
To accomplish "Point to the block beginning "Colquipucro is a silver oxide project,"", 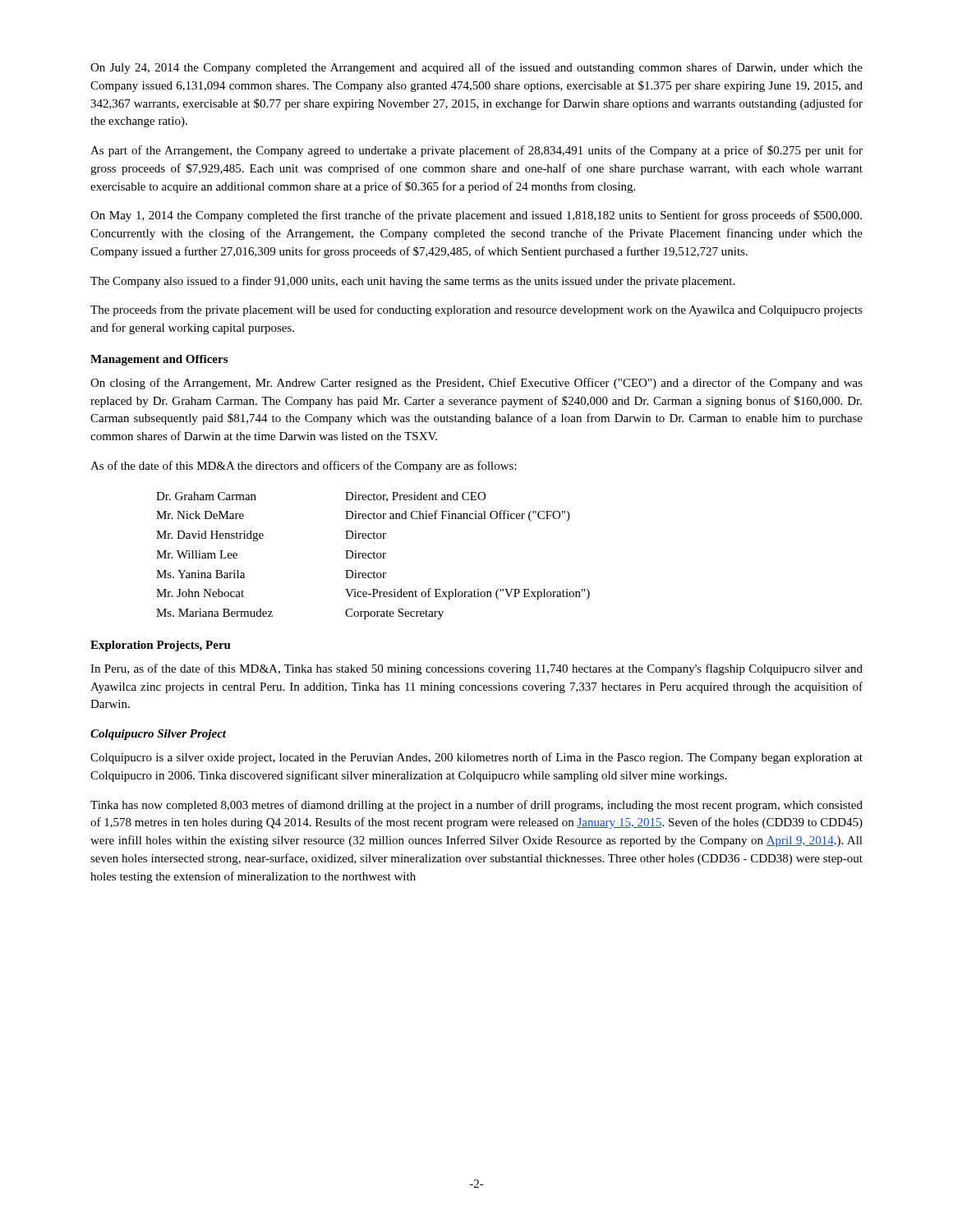I will pyautogui.click(x=476, y=767).
